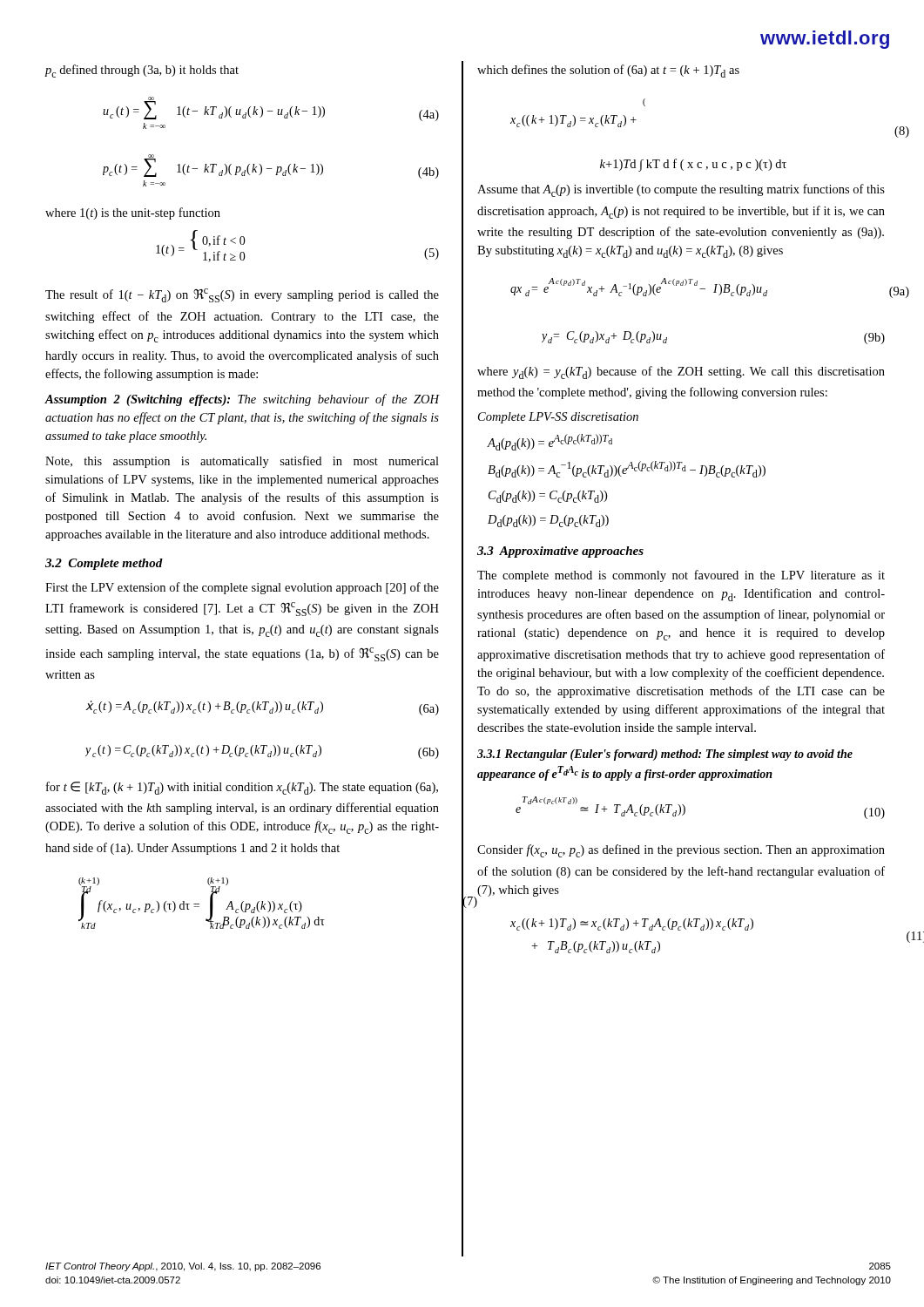Click on the text block with the text "where yd(k) = yc(kTd) because of the"
Screen dimensions: 1307x924
pyautogui.click(x=681, y=382)
